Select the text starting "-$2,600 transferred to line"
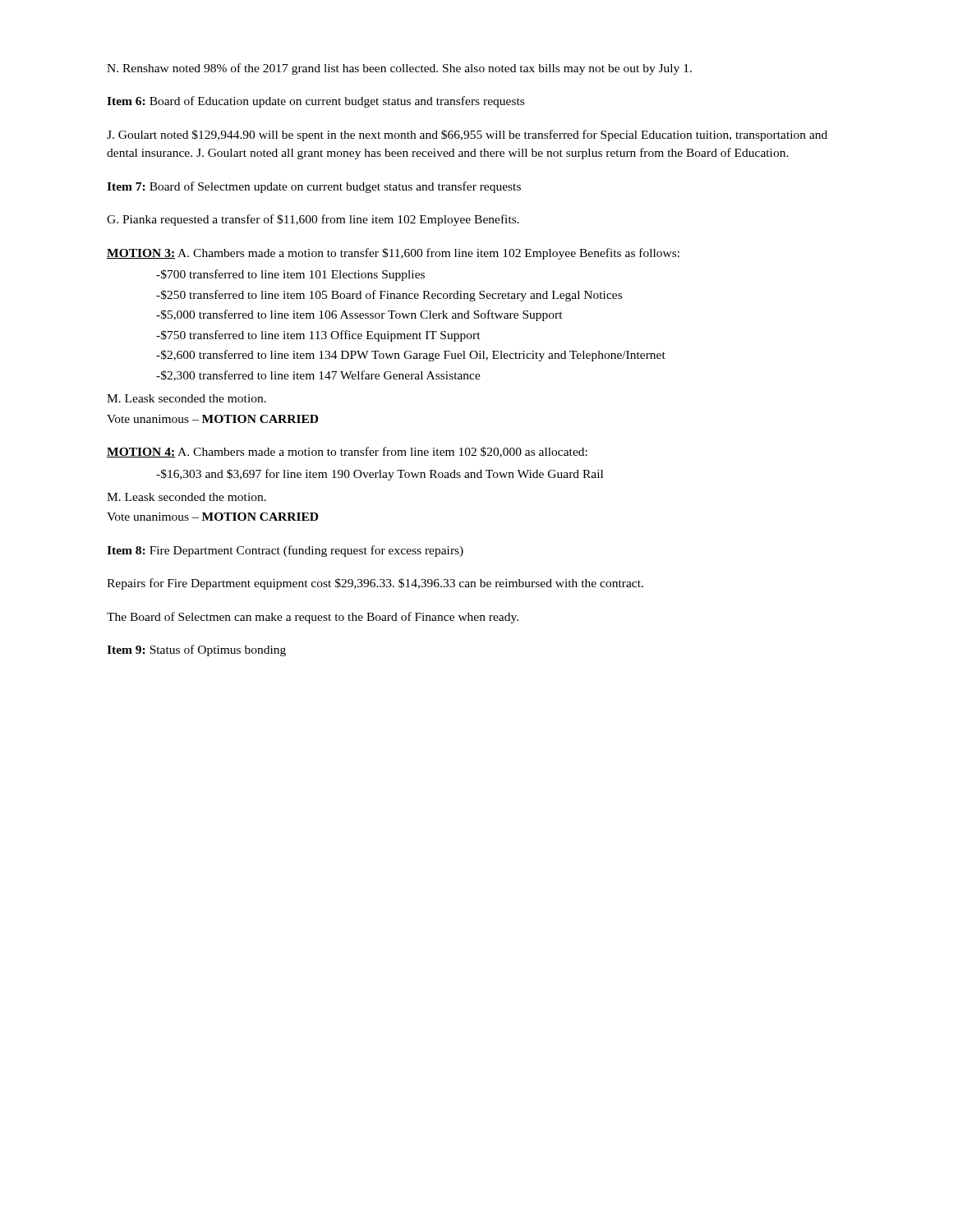Viewport: 953px width, 1232px height. pos(411,355)
